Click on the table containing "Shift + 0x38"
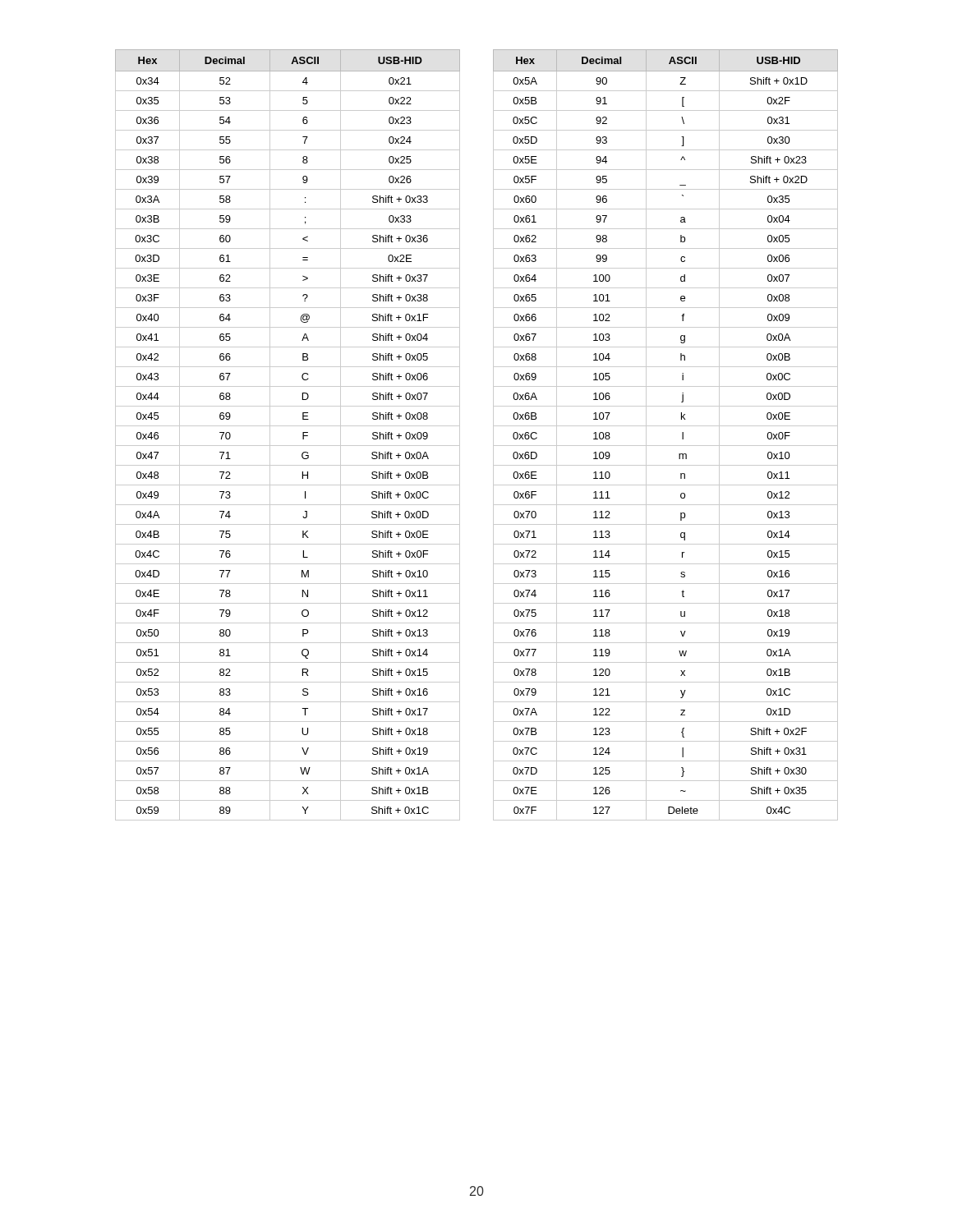953x1232 pixels. pos(288,435)
